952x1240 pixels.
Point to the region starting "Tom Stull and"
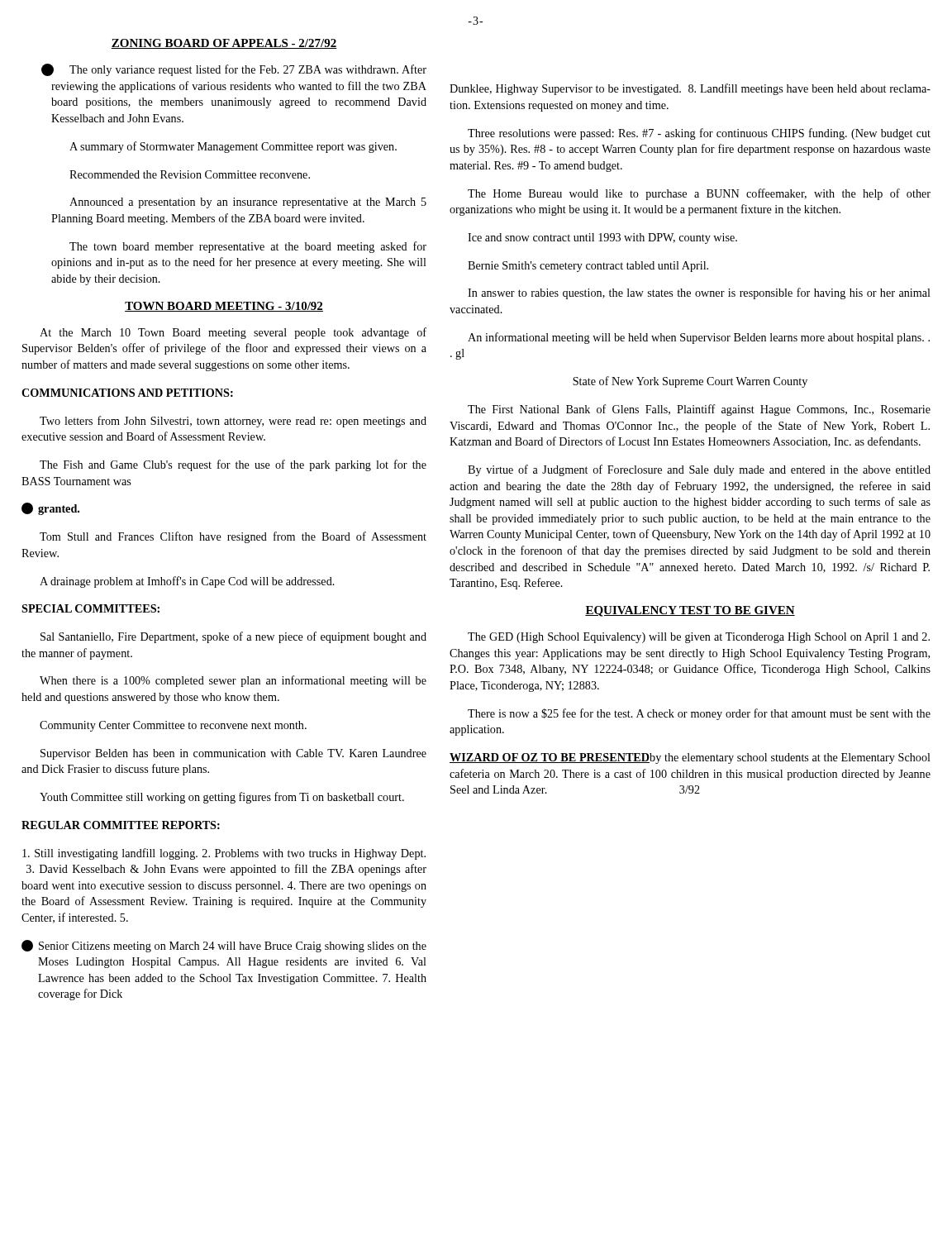pos(224,728)
